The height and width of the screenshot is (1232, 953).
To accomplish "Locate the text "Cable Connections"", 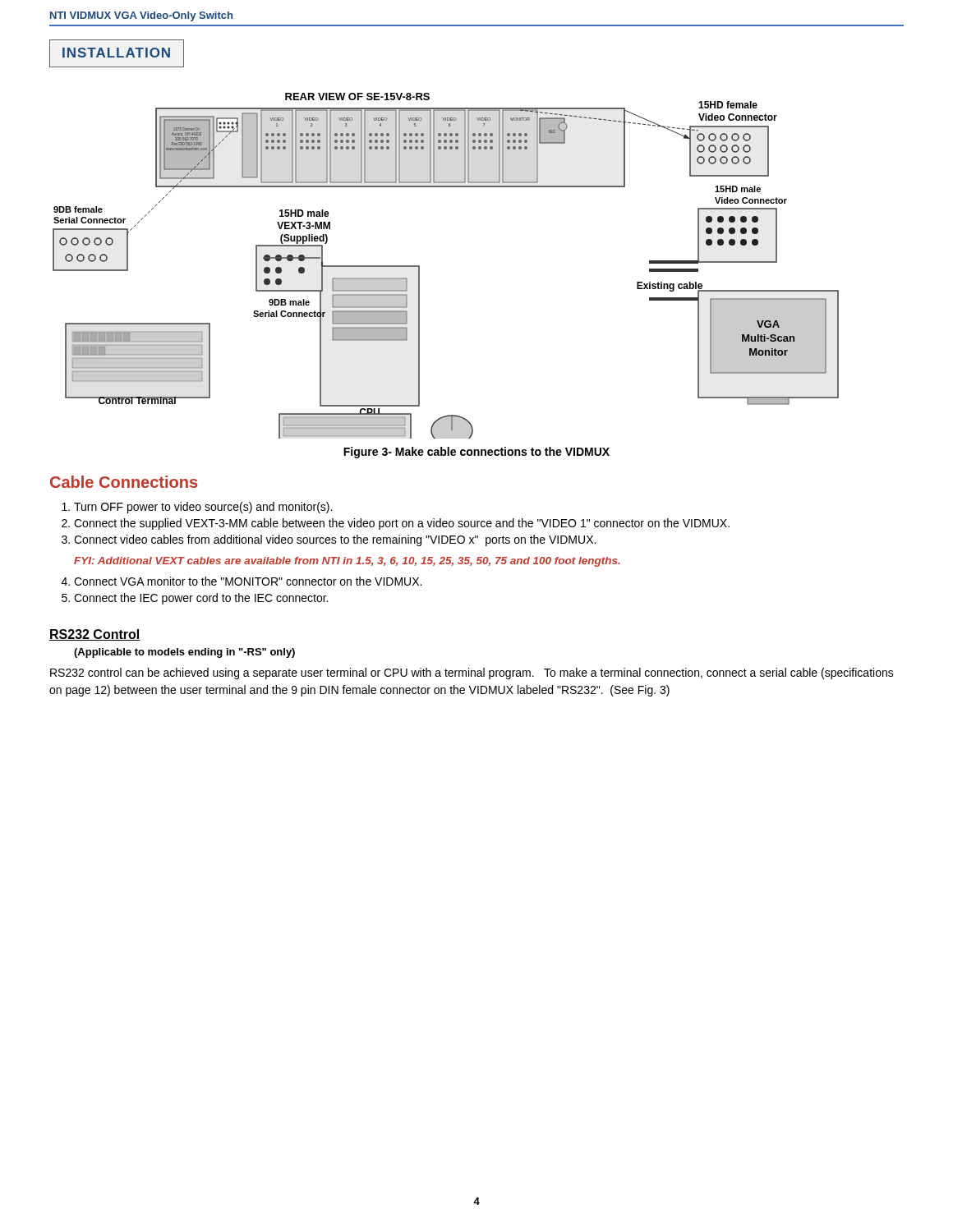I will [124, 482].
